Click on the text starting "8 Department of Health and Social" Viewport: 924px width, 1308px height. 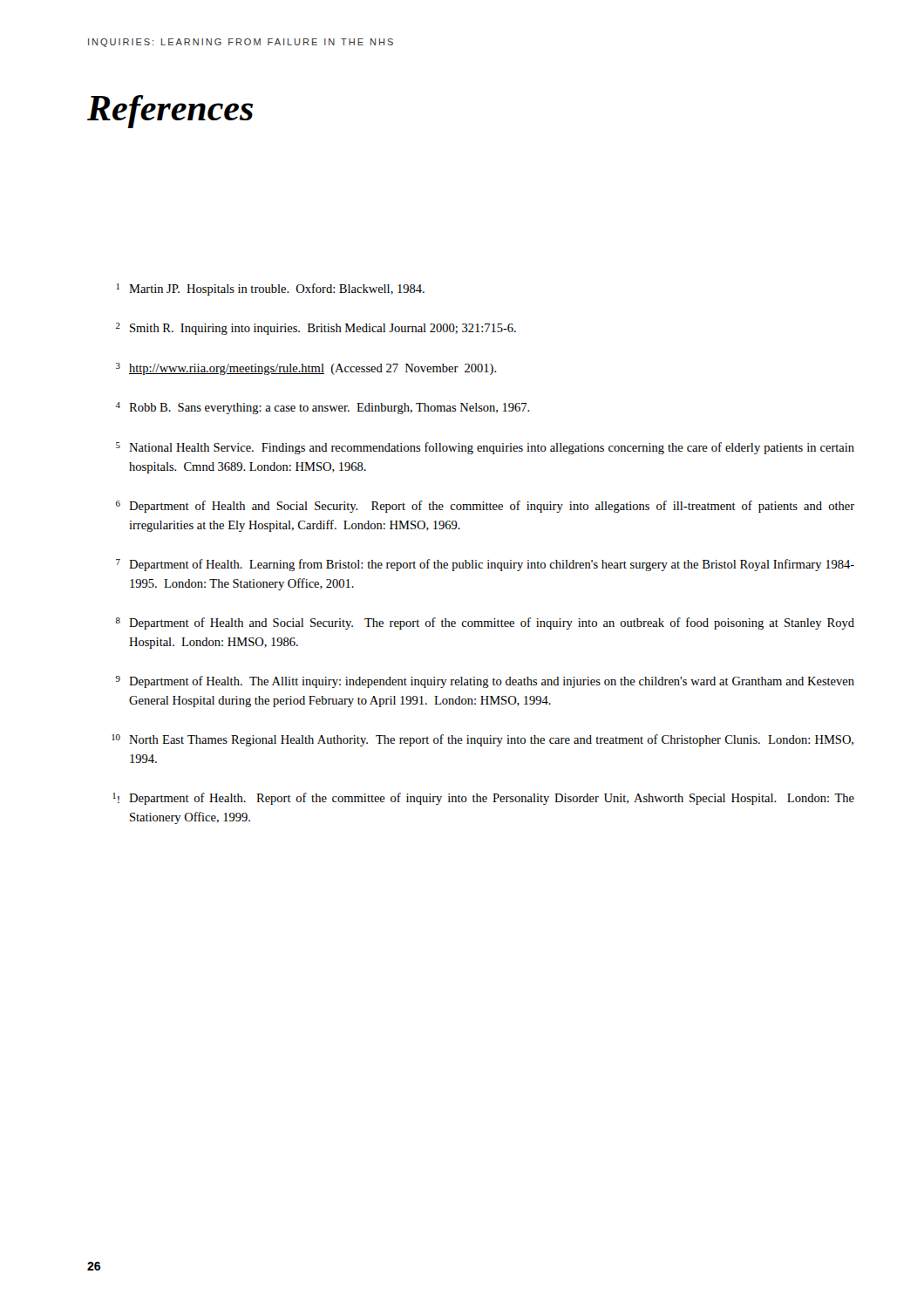[x=471, y=632]
